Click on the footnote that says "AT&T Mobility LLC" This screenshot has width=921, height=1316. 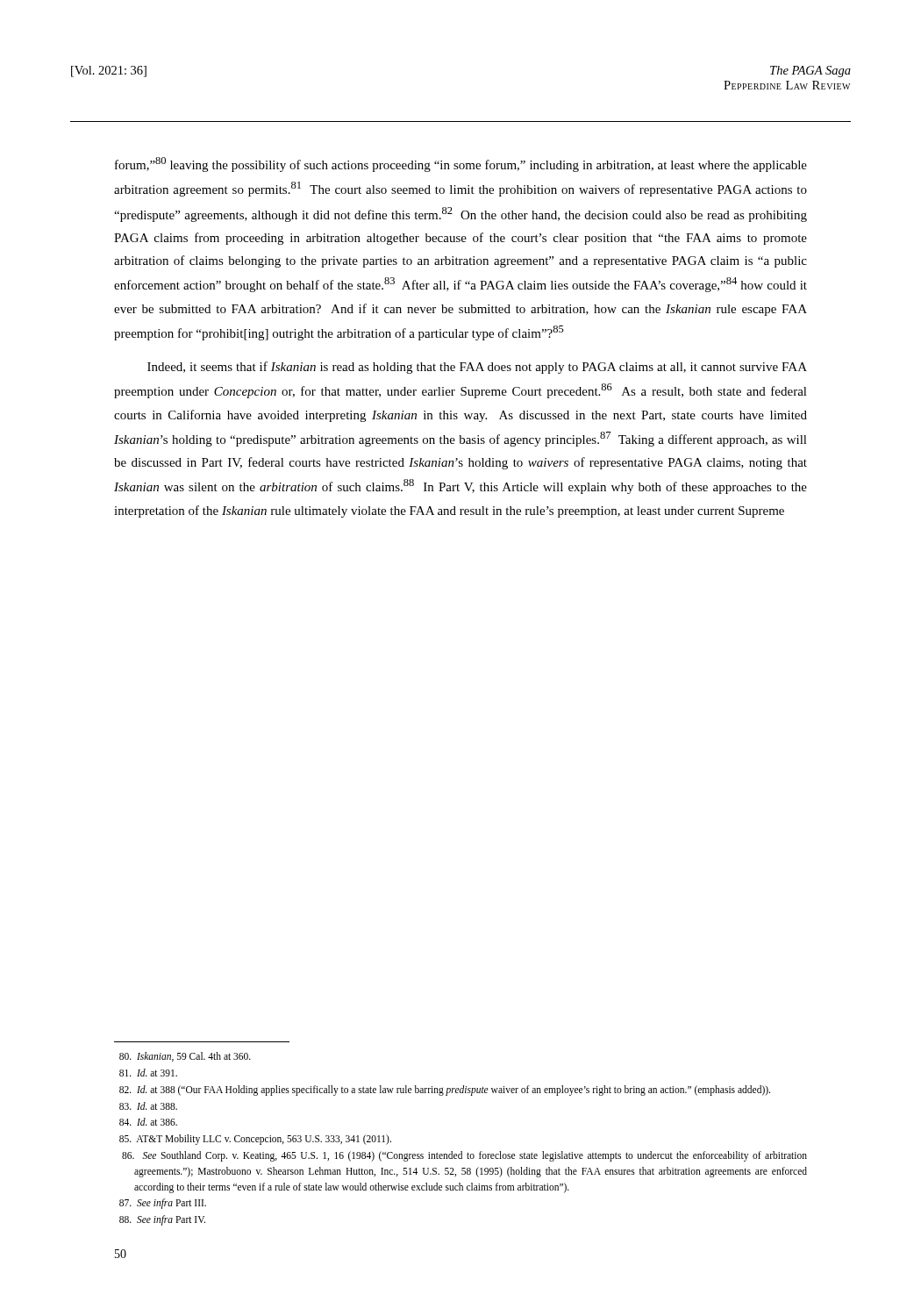point(253,1139)
